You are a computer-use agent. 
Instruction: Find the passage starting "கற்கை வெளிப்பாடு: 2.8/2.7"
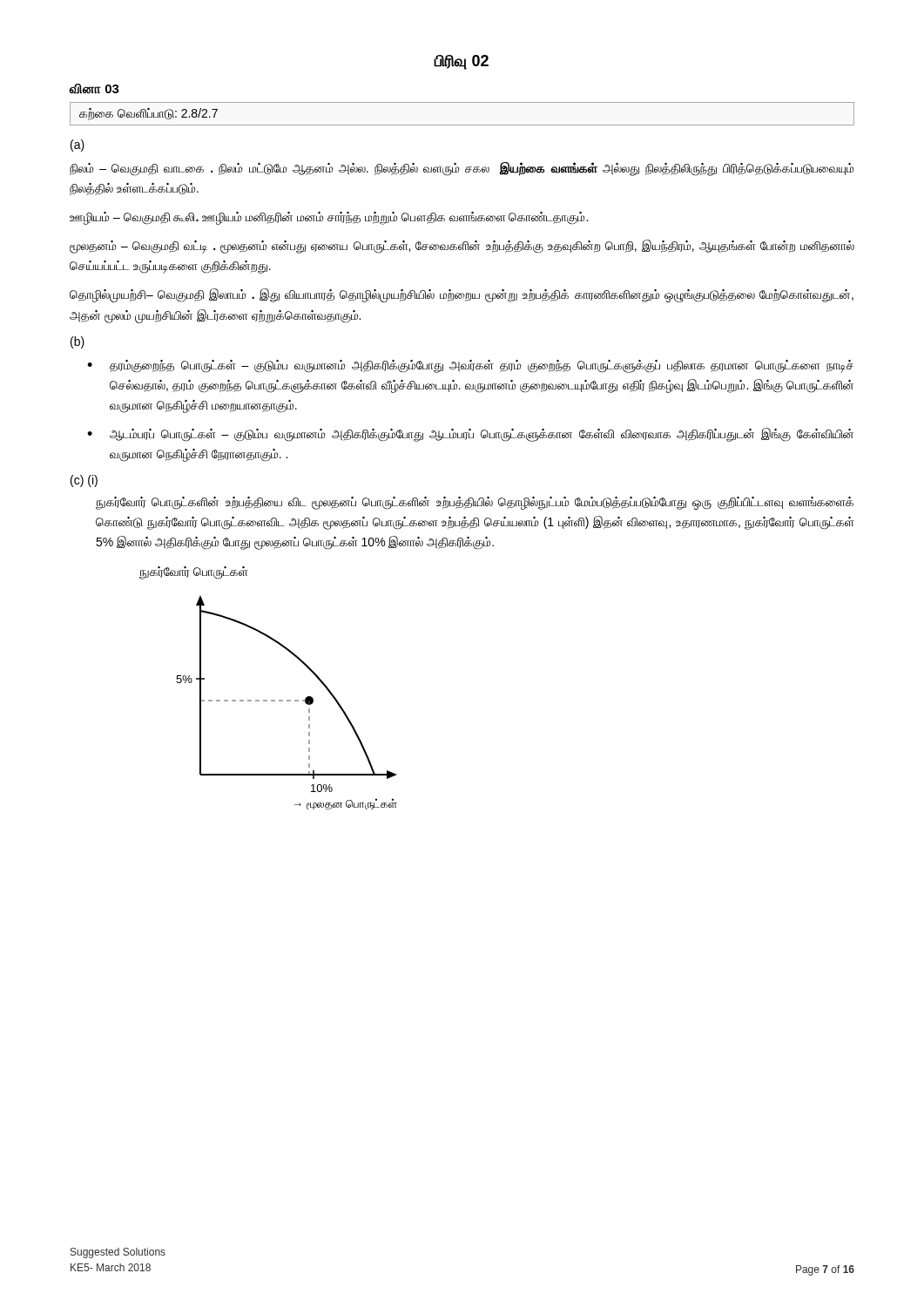149,113
